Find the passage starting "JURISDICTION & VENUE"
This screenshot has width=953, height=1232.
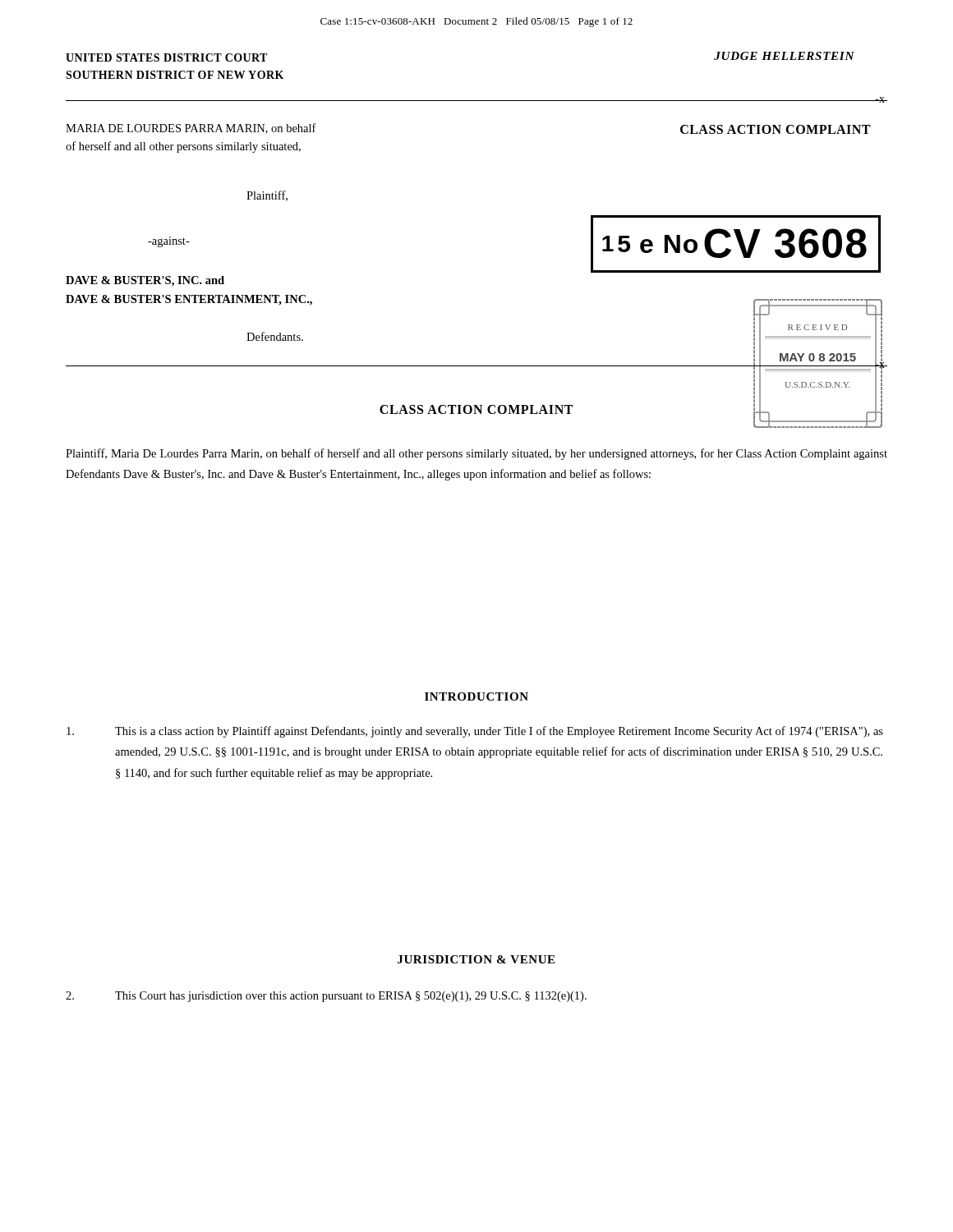(476, 959)
